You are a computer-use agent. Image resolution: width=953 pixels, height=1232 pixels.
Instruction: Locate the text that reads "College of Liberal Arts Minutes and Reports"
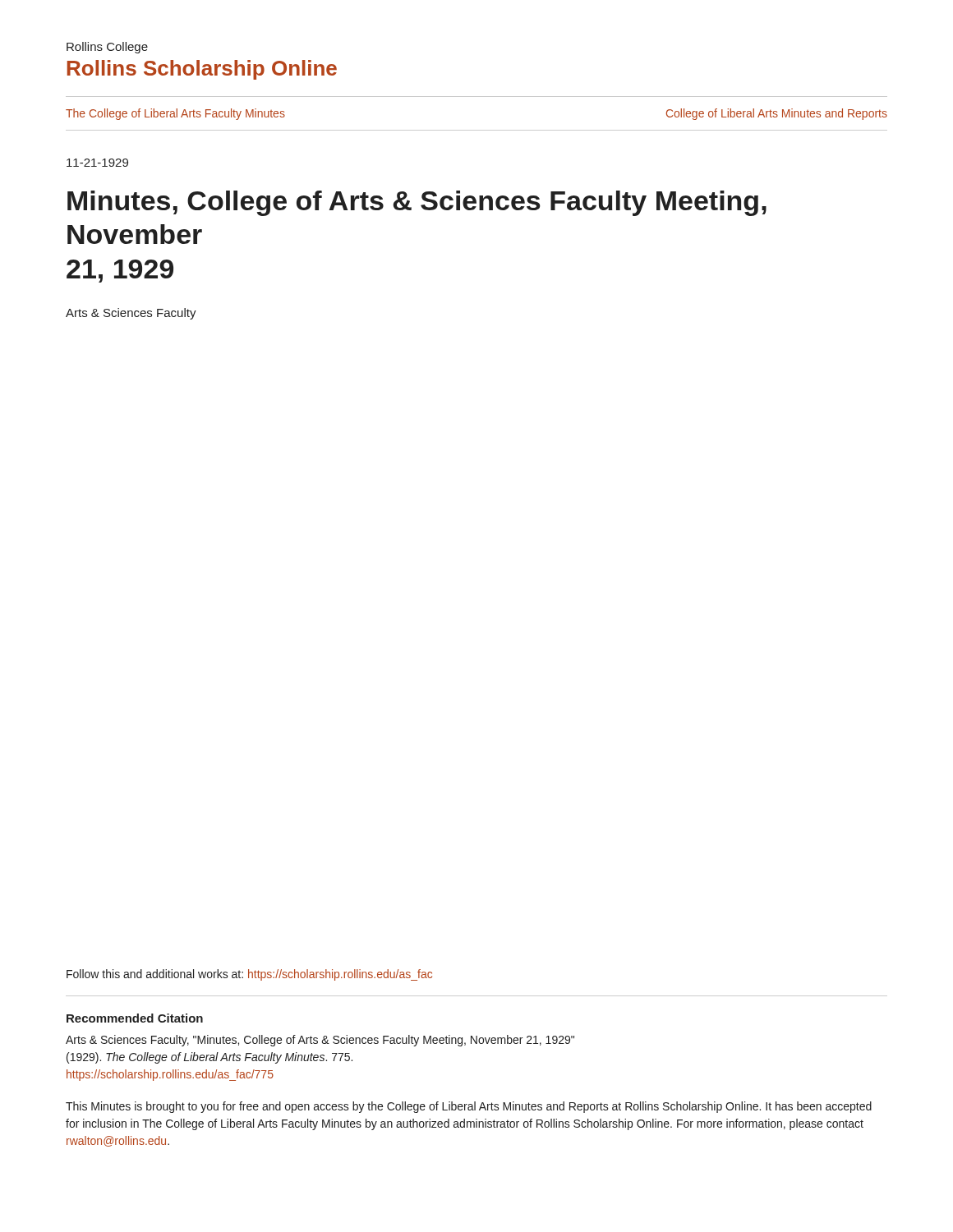pos(776,113)
